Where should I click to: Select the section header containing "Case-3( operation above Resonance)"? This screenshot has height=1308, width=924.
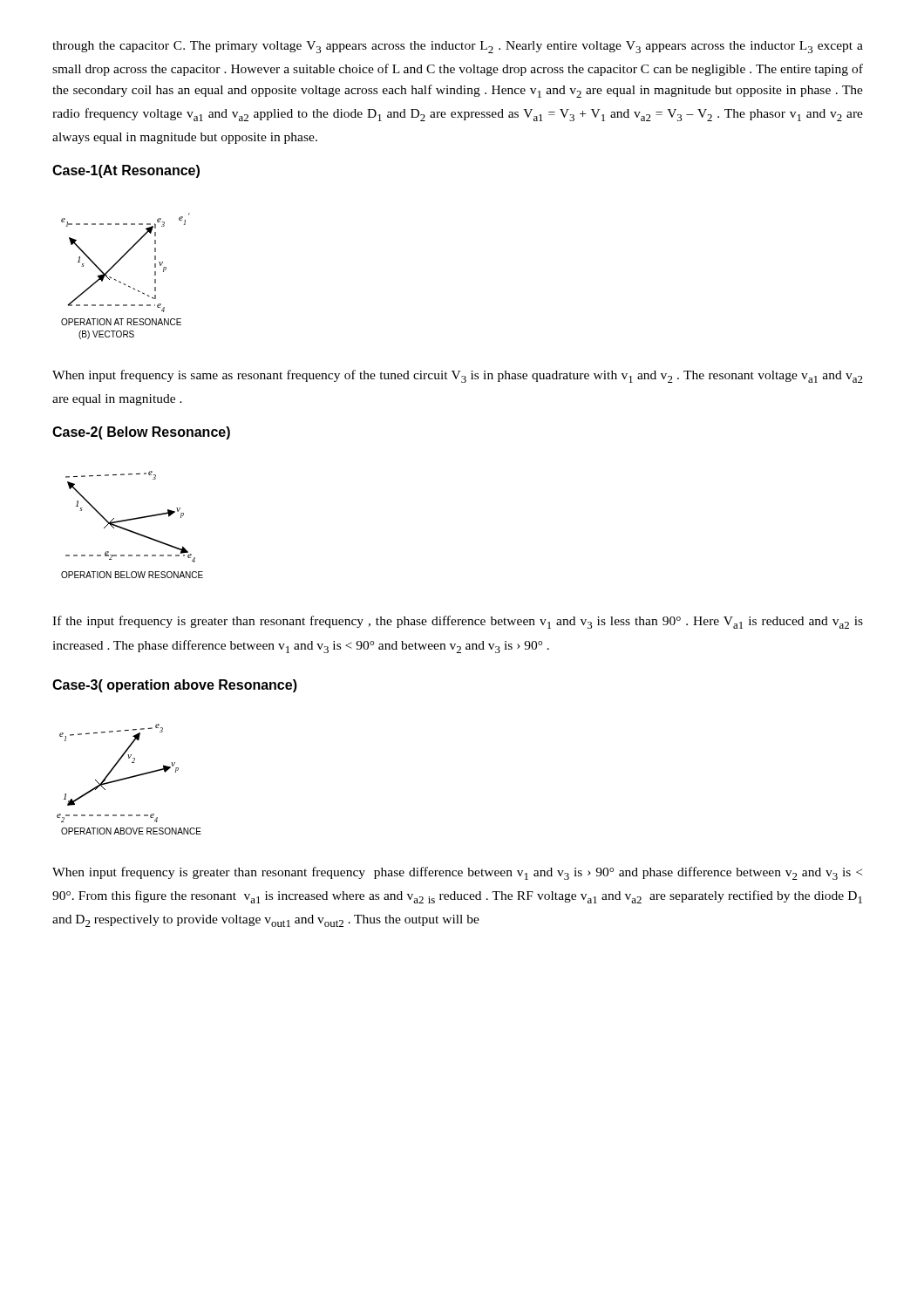(175, 685)
